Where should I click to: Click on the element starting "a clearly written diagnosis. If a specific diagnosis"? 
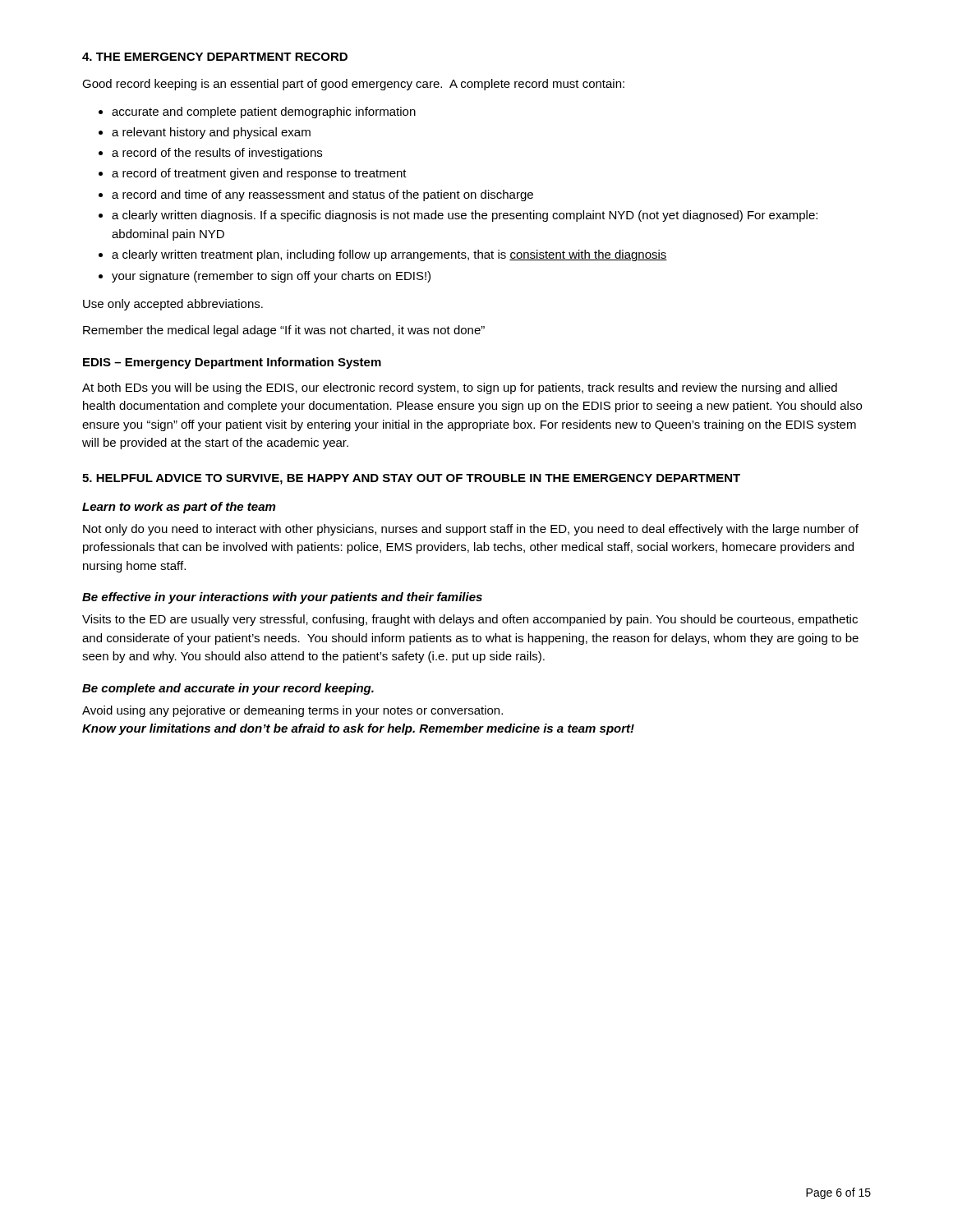point(465,224)
